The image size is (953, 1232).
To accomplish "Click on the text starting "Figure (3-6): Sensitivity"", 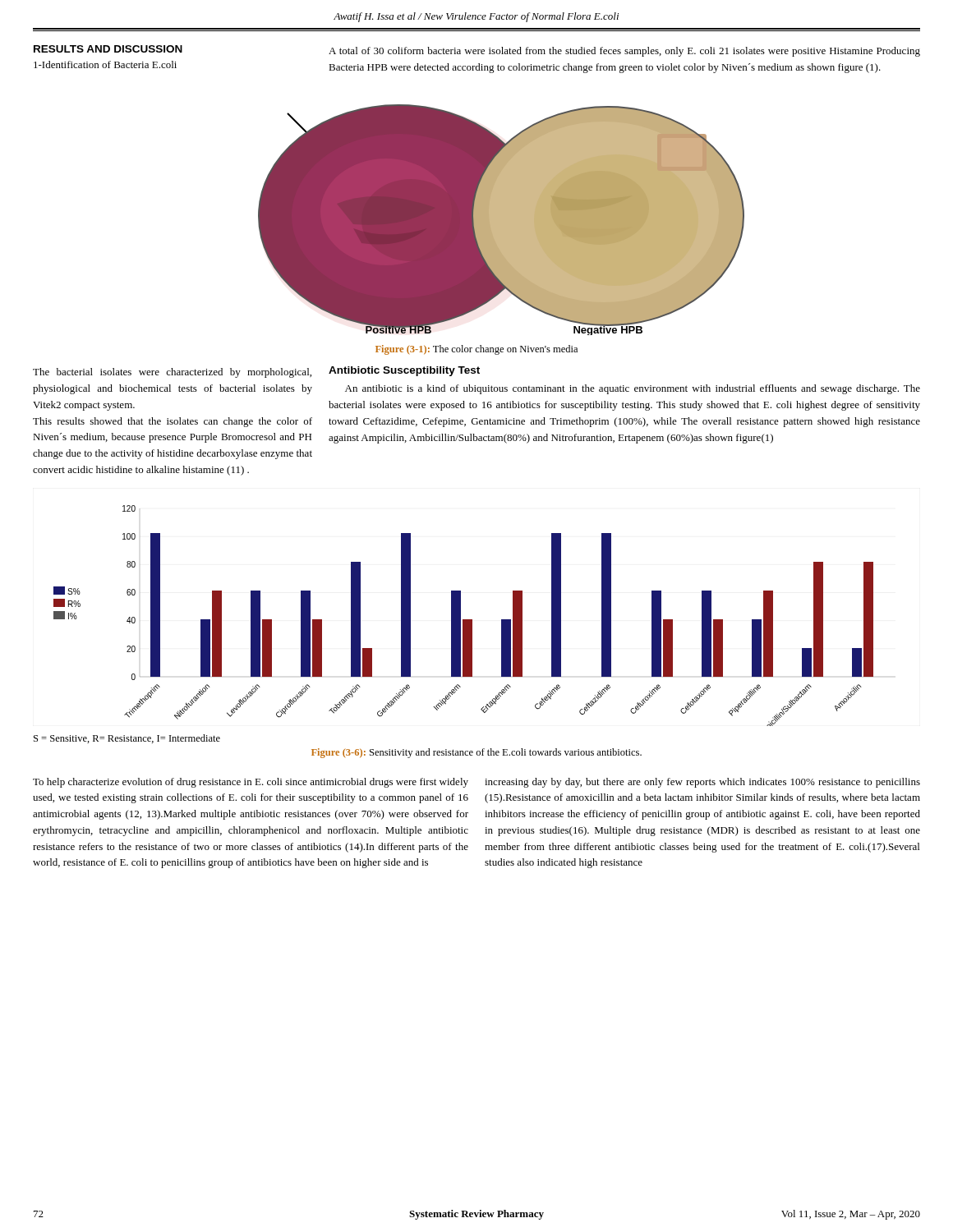I will point(476,752).
